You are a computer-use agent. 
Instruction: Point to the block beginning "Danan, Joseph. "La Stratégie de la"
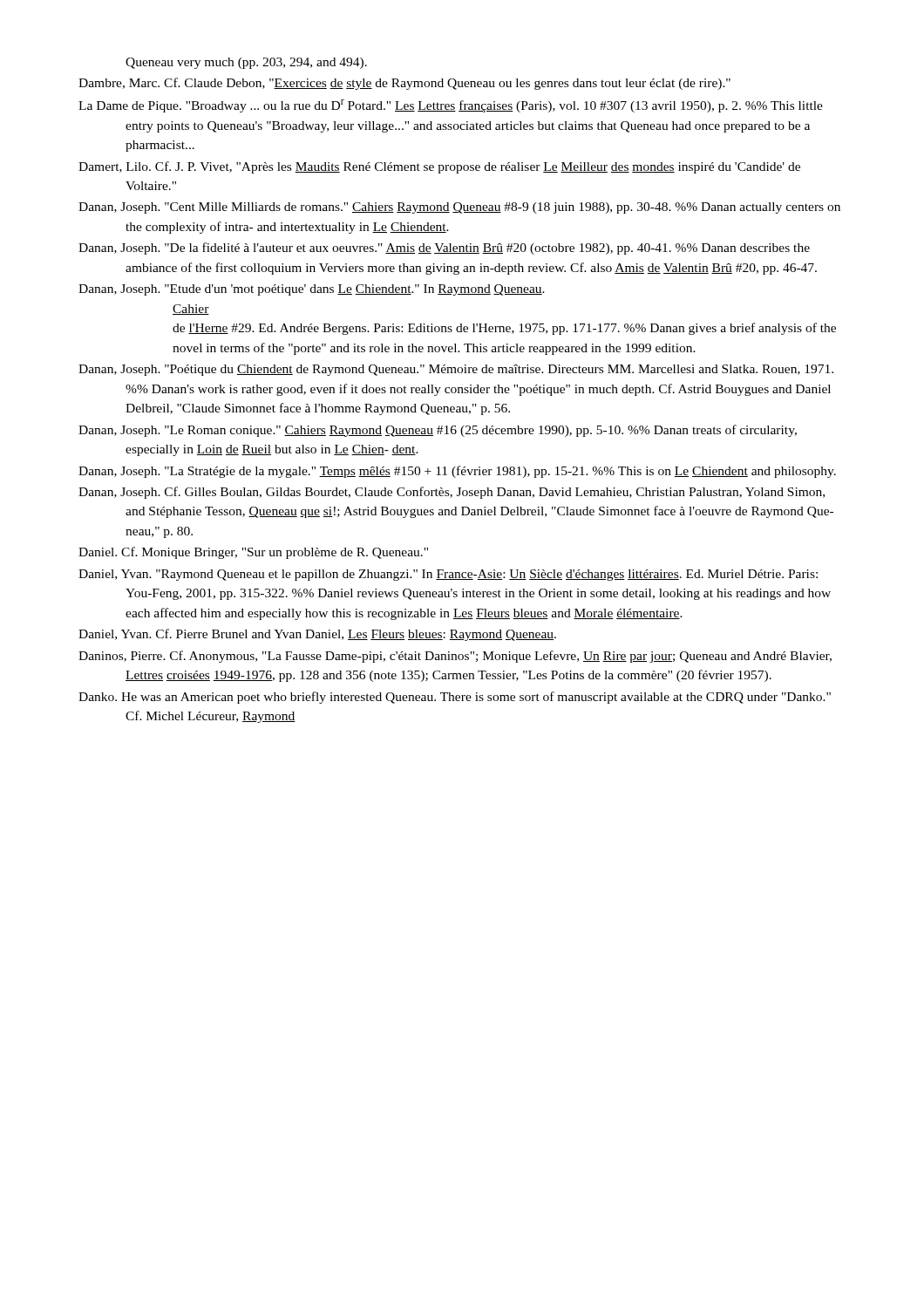click(458, 470)
